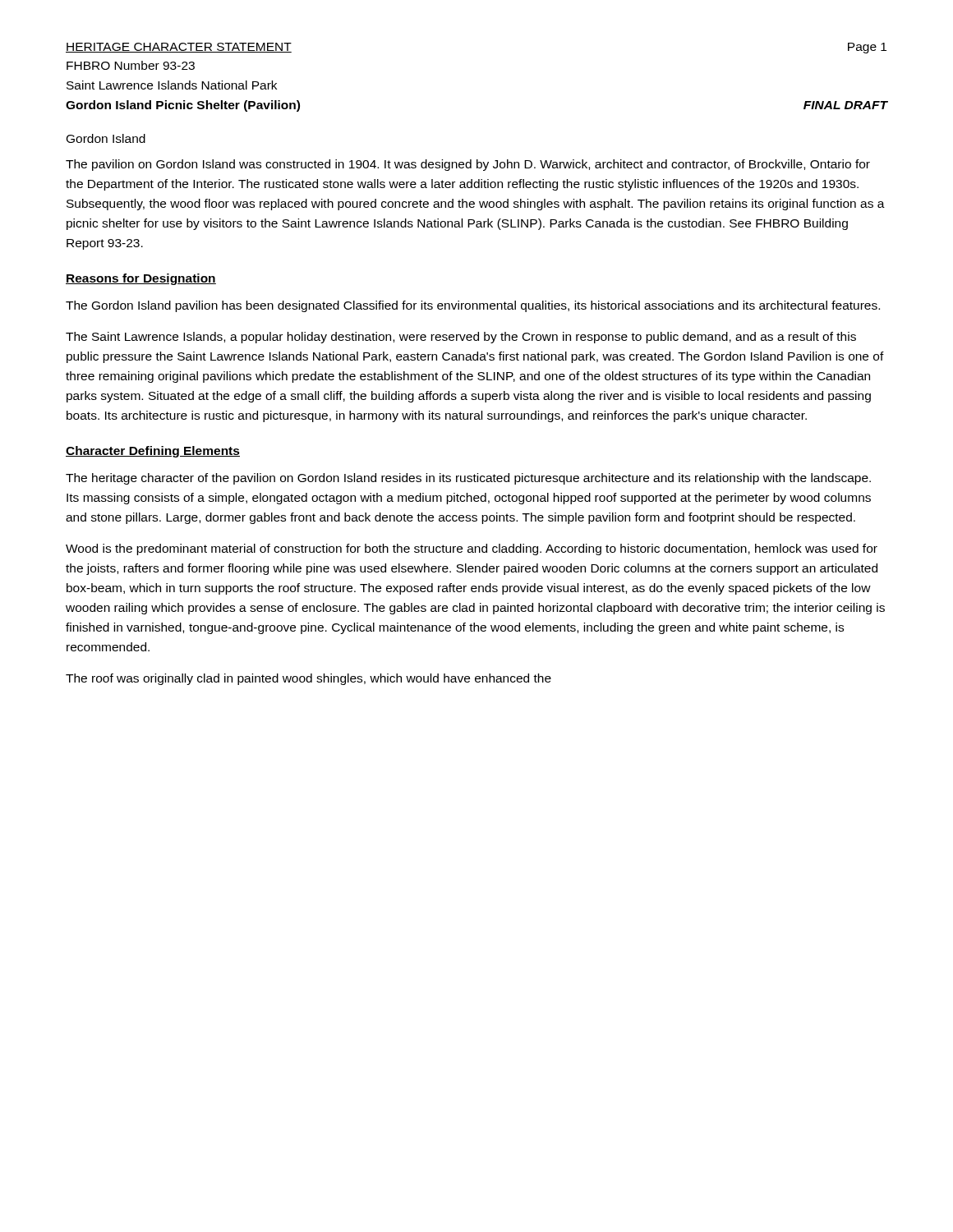Viewport: 953px width, 1232px height.
Task: Click the passage that begins "The heritage character of the pavilion"
Action: (469, 497)
